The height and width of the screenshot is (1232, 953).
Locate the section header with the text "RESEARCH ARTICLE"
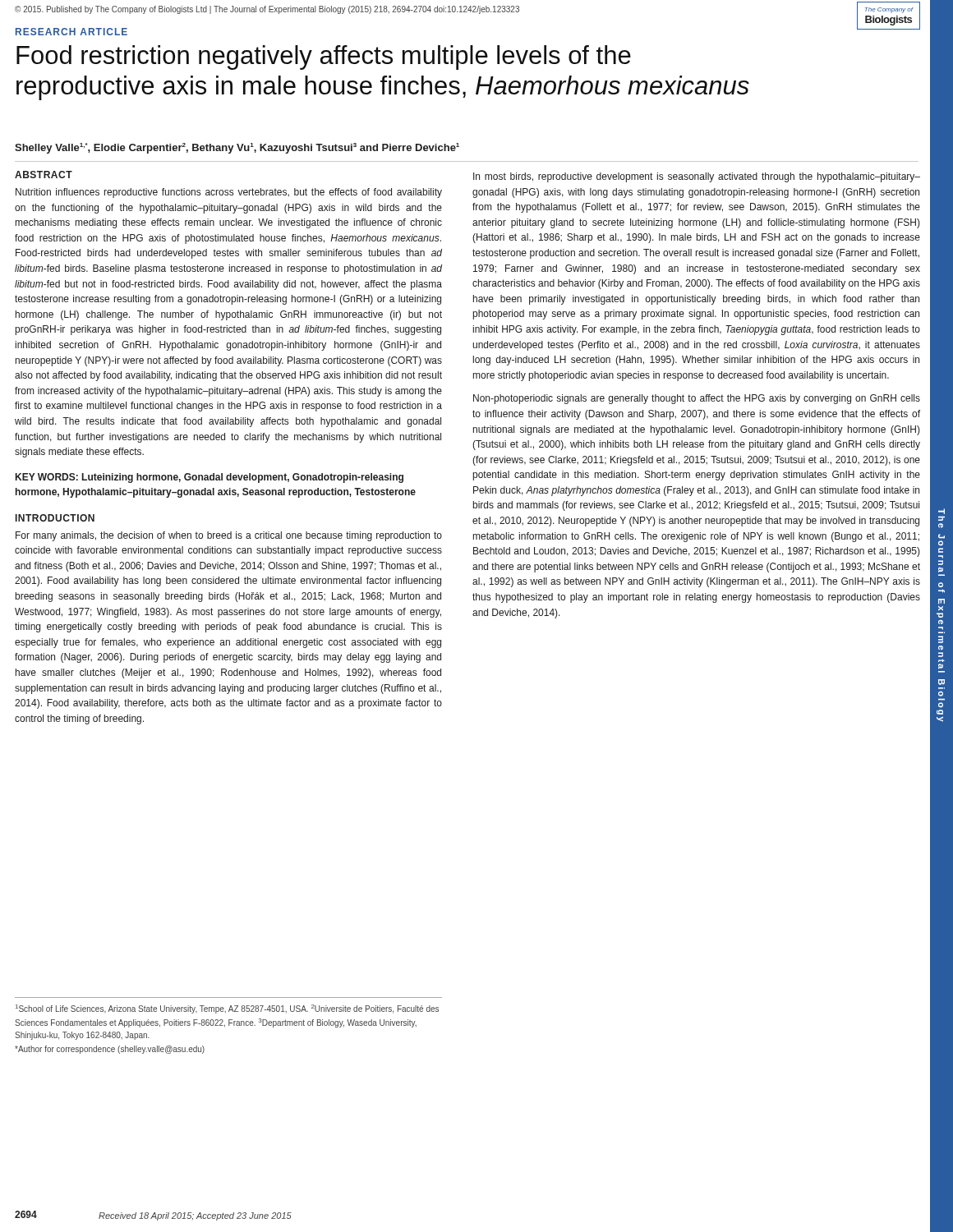coord(72,32)
